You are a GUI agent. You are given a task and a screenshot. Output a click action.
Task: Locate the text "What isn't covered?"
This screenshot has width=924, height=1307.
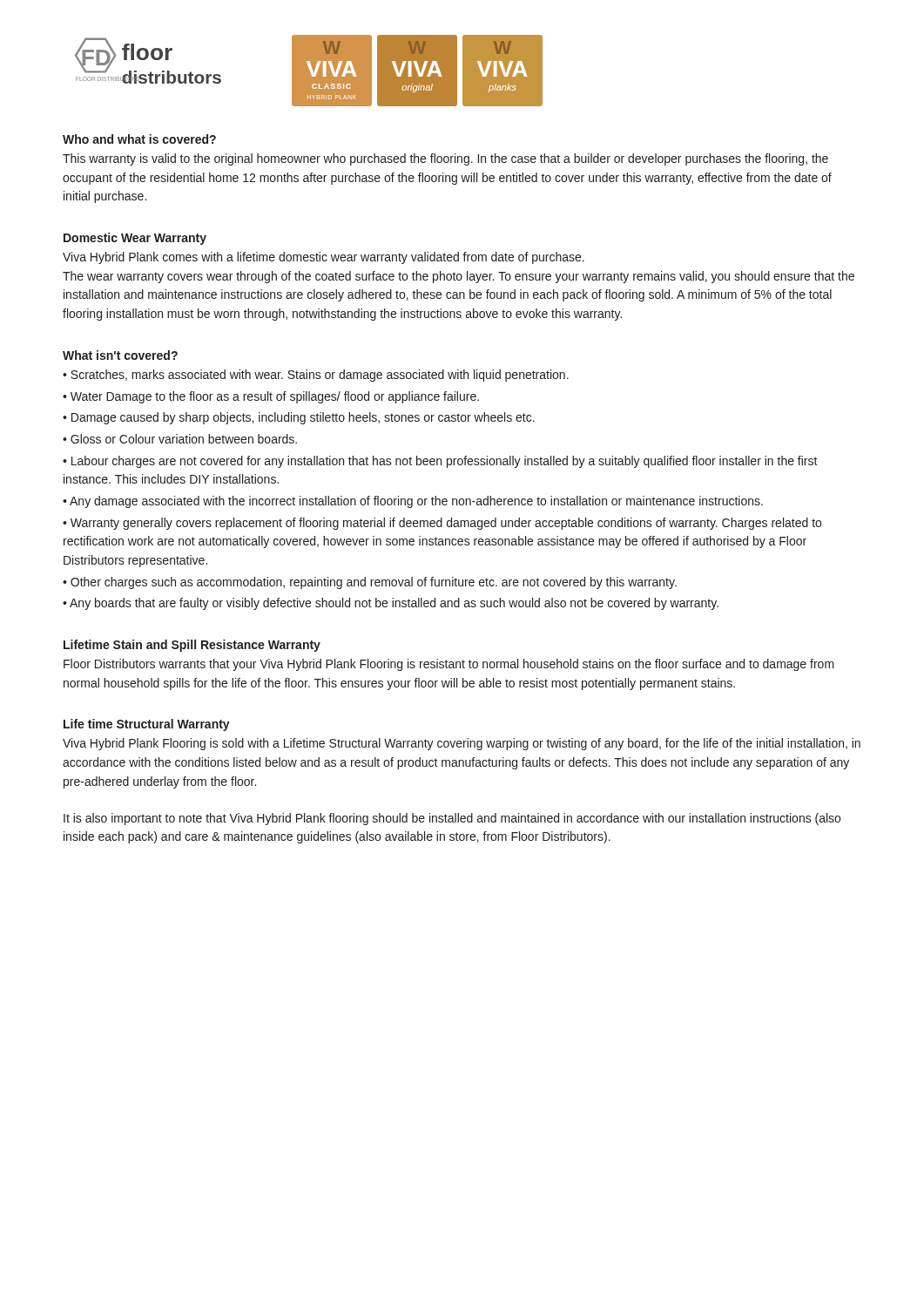point(120,355)
